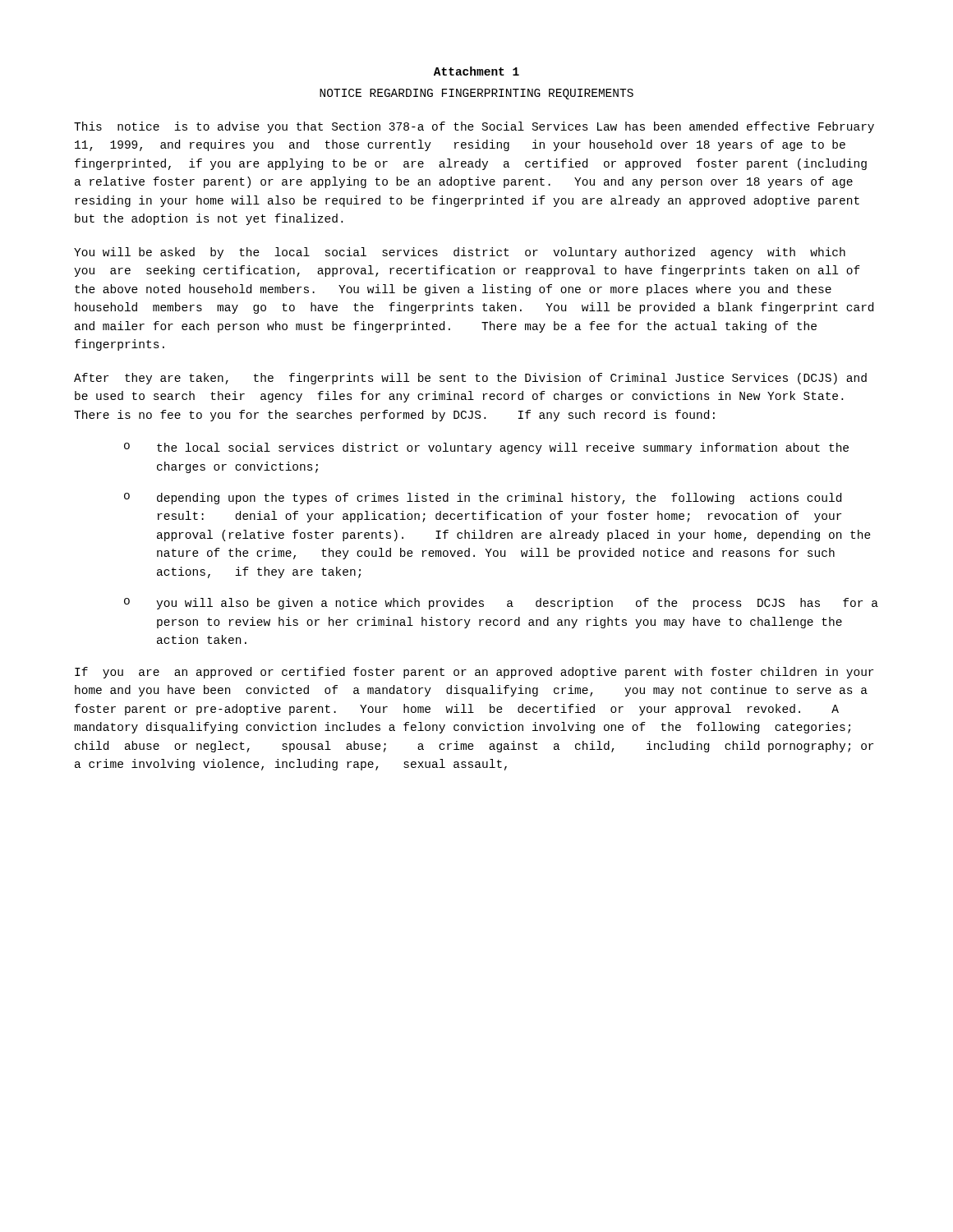Locate the text block with the text "If you are an approved"
The width and height of the screenshot is (953, 1232).
tap(474, 719)
